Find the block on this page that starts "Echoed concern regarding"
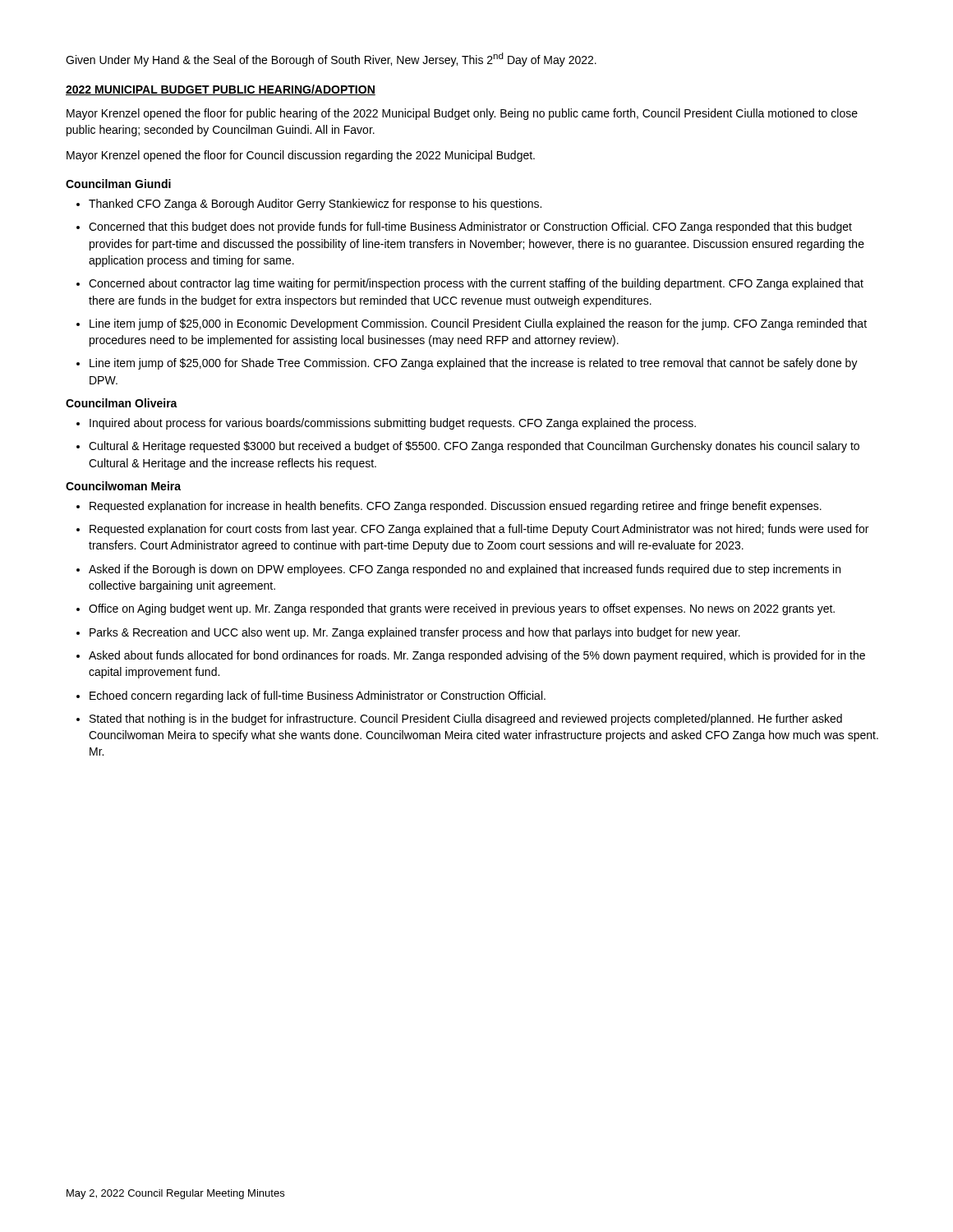 (x=317, y=695)
